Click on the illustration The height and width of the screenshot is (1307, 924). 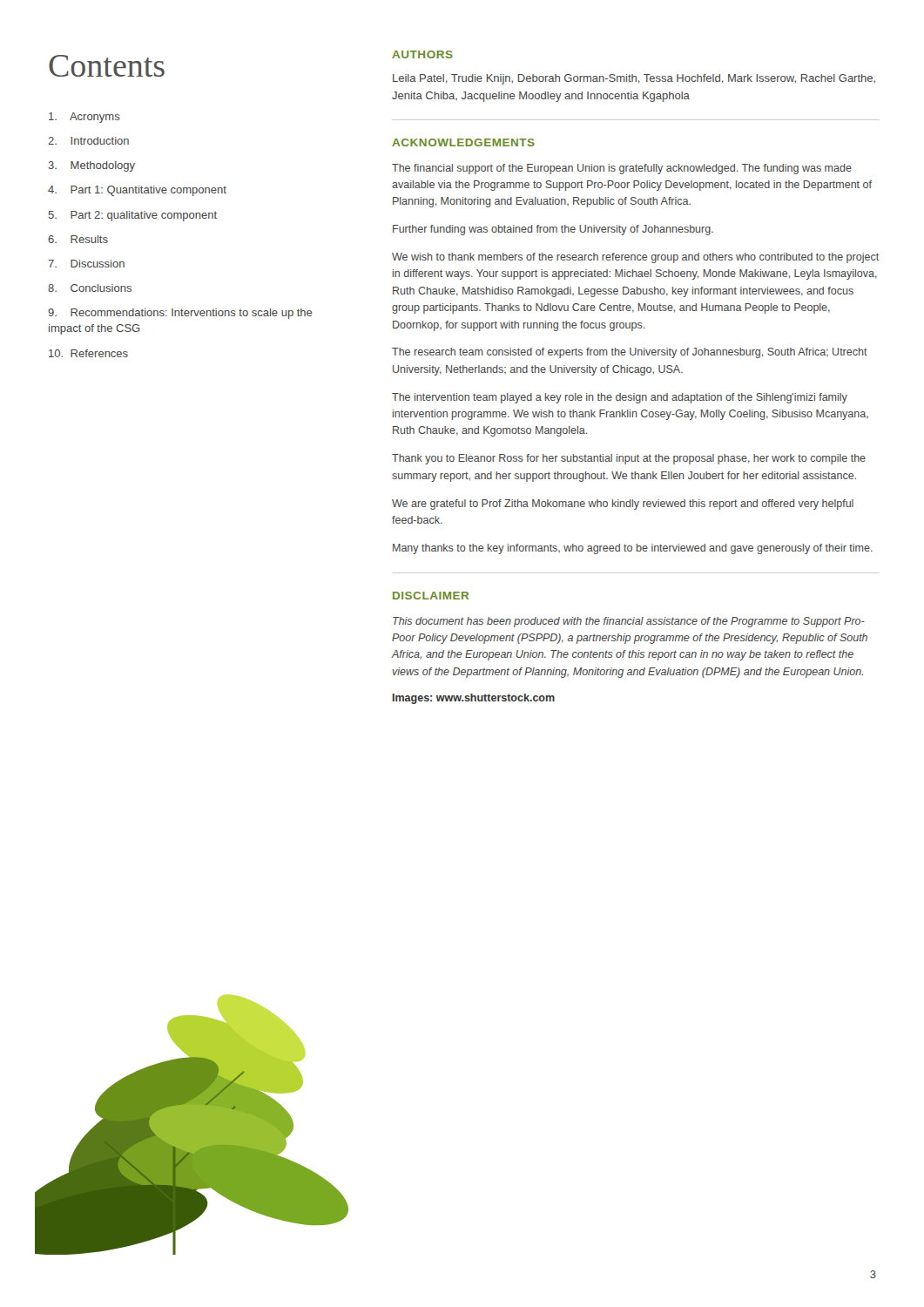(x=192, y=1076)
